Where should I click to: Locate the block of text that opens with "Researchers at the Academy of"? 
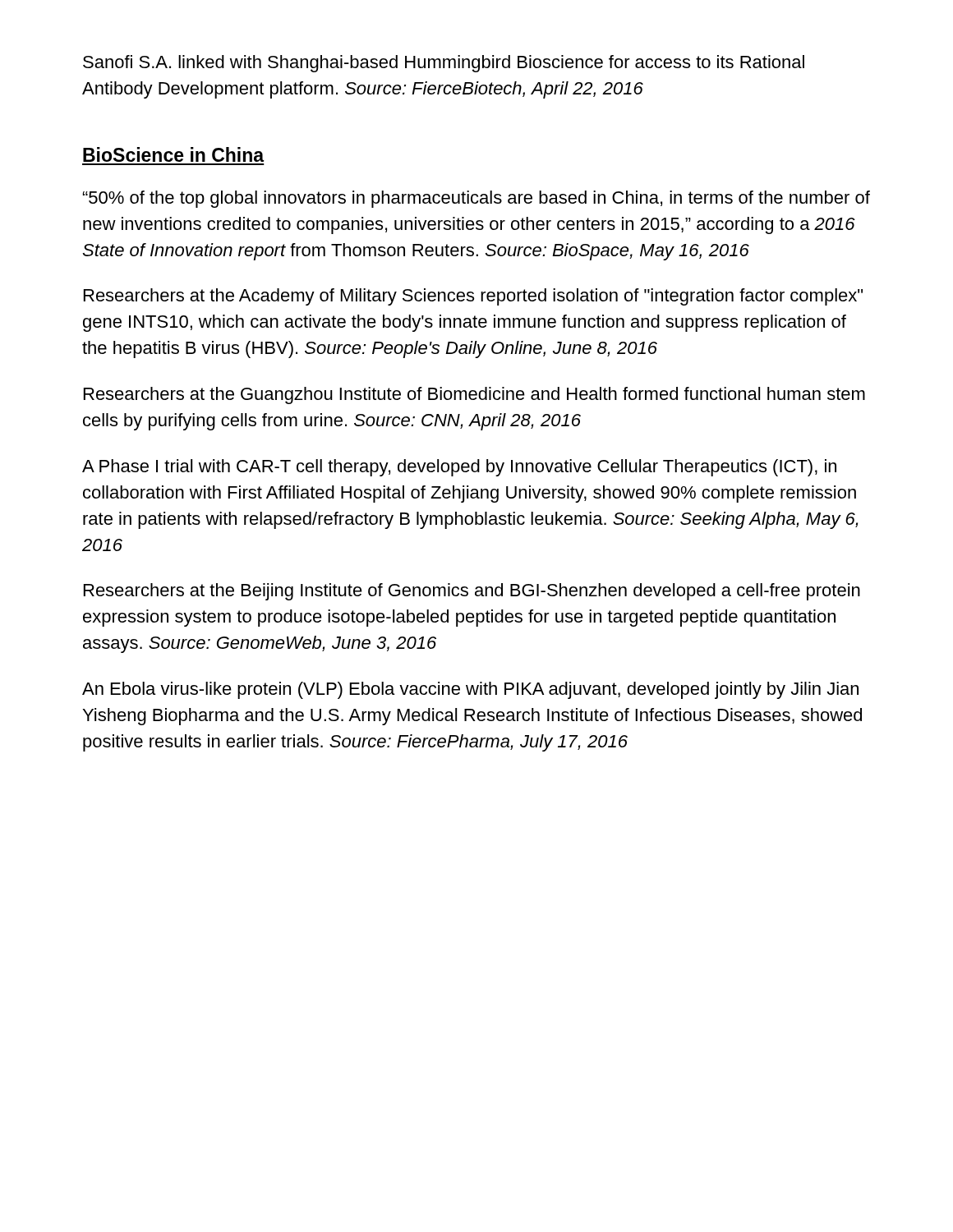click(473, 322)
